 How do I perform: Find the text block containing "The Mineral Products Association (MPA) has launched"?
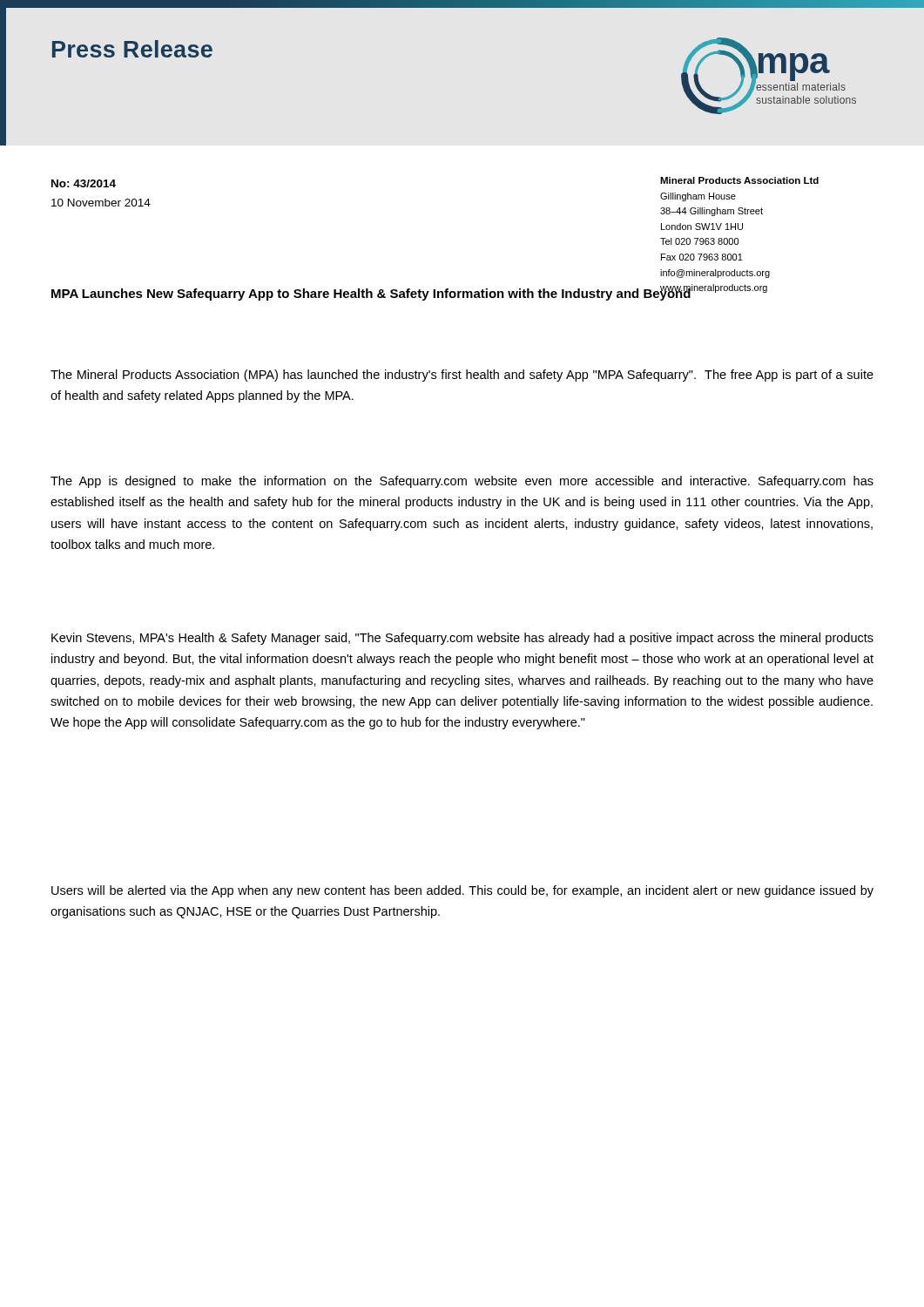[462, 385]
